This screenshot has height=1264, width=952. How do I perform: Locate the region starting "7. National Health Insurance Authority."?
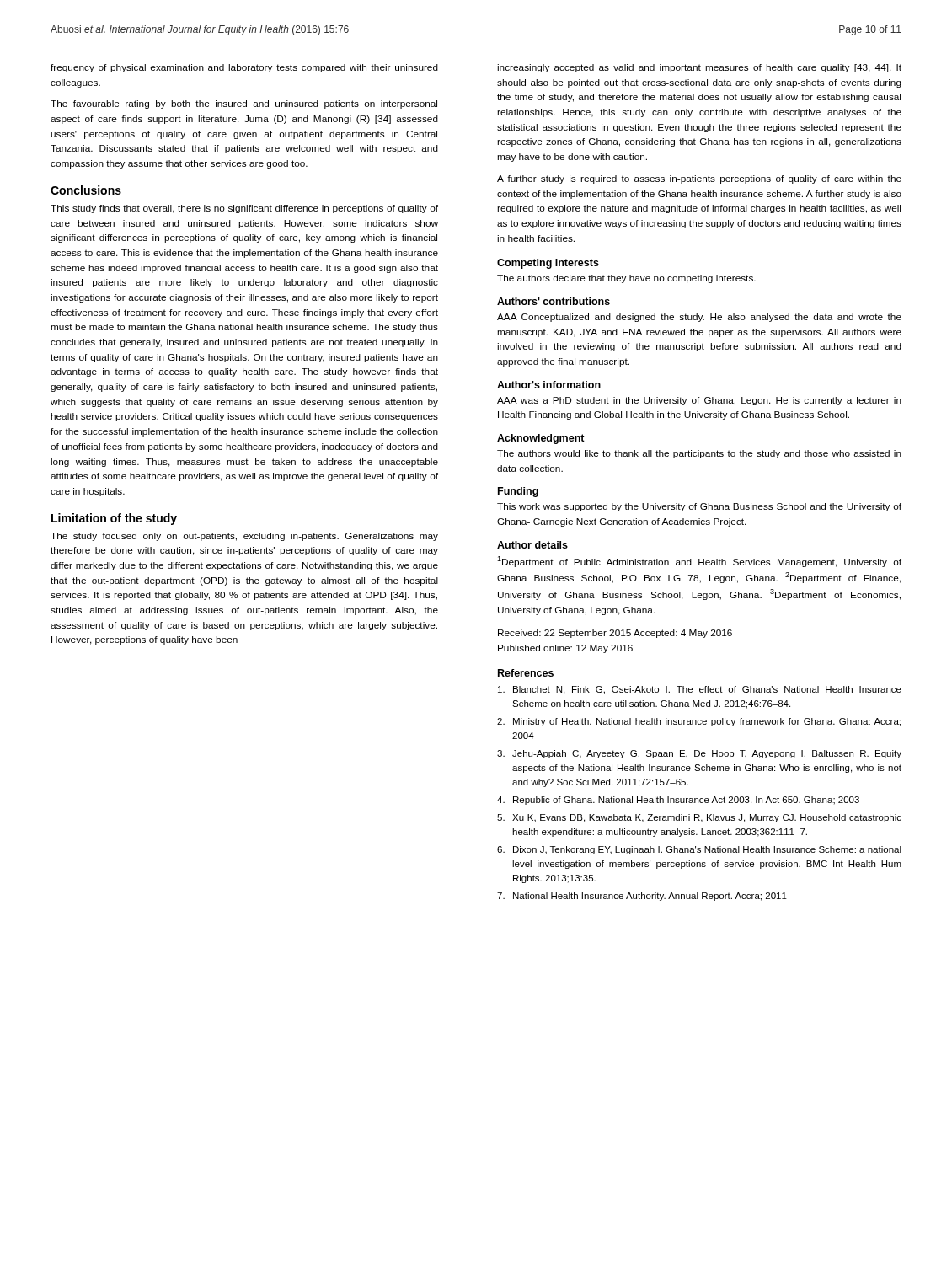(699, 896)
